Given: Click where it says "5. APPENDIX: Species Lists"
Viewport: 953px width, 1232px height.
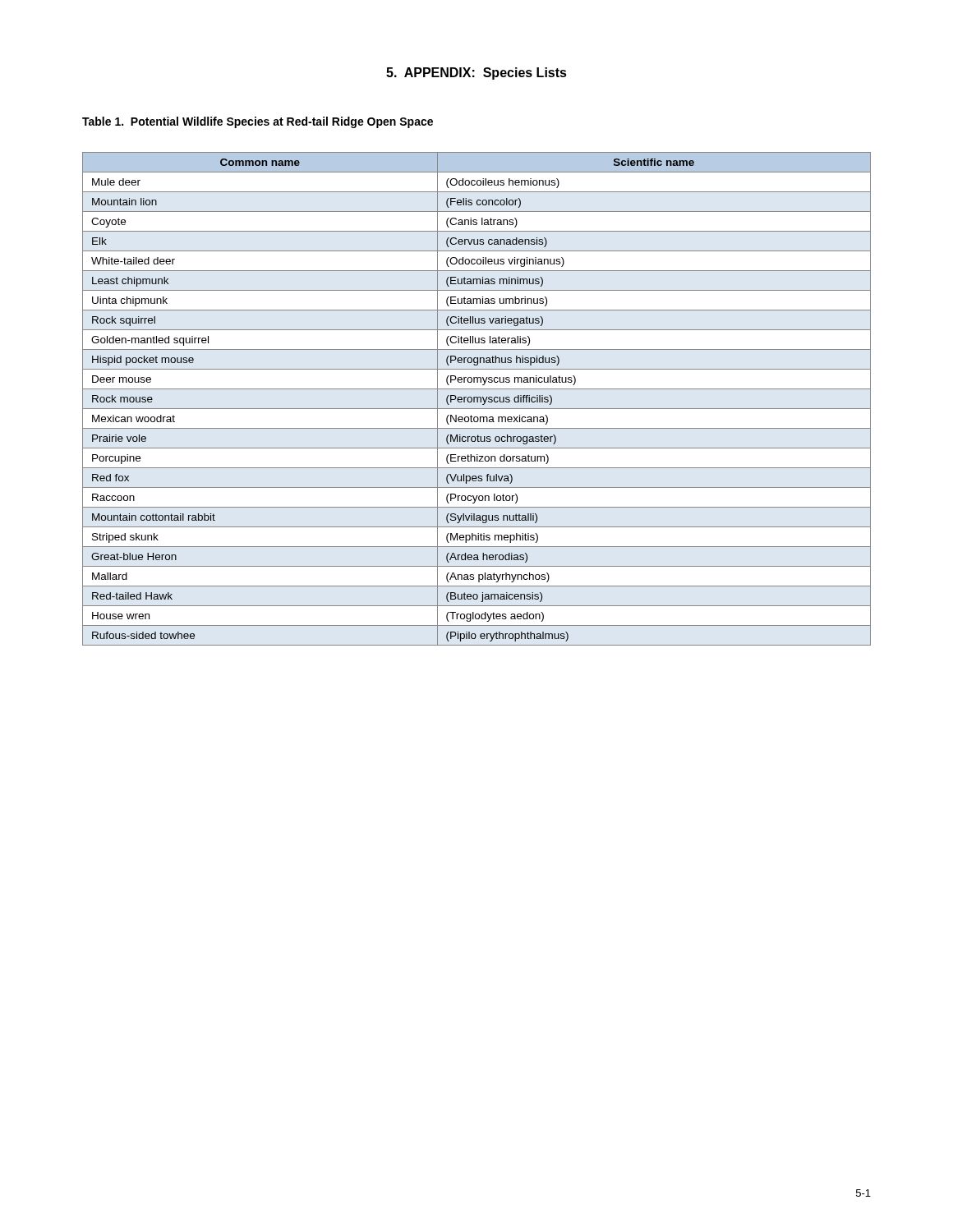Looking at the screenshot, I should click(x=476, y=73).
